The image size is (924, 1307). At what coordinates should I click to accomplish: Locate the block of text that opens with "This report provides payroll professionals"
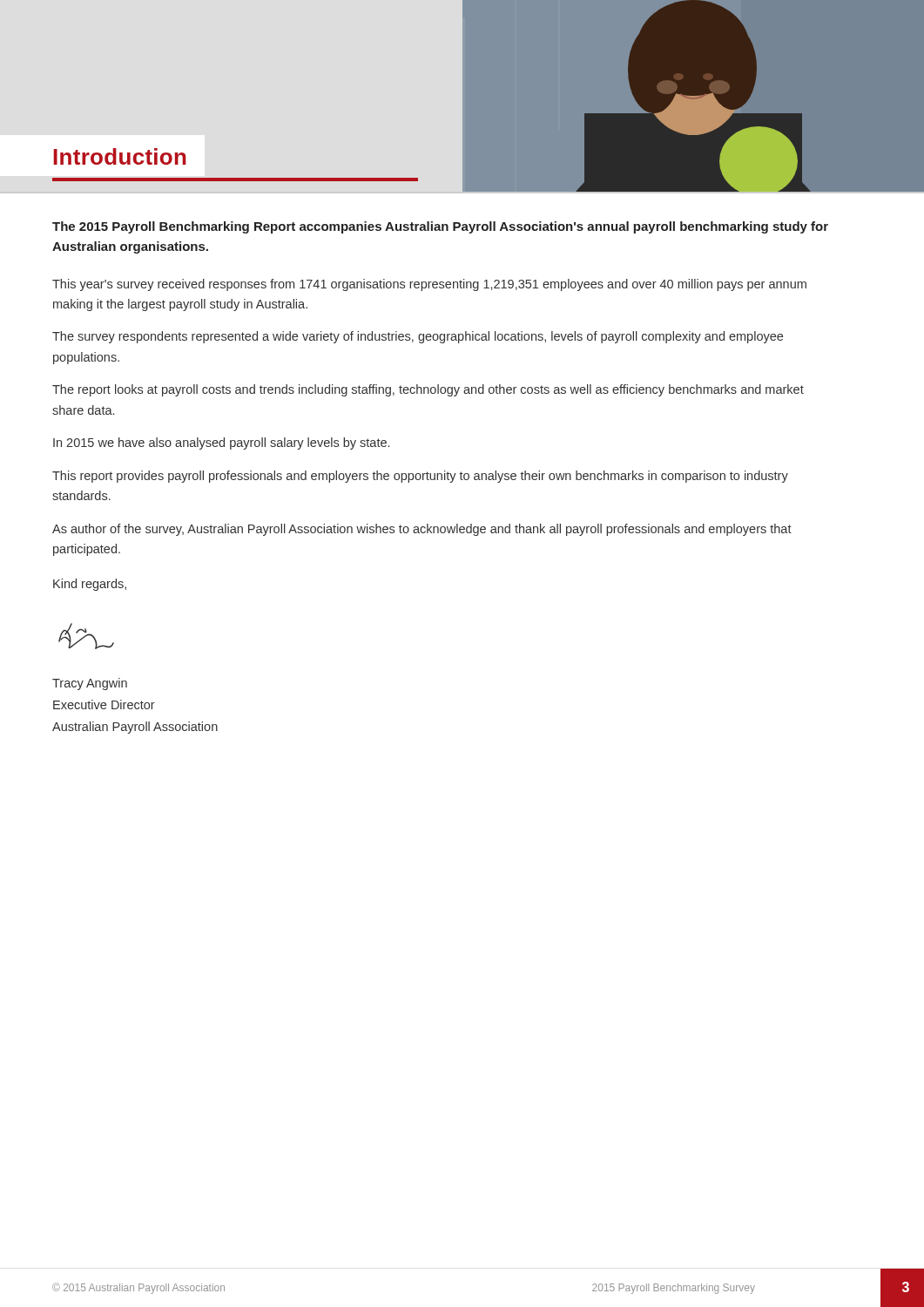point(420,486)
